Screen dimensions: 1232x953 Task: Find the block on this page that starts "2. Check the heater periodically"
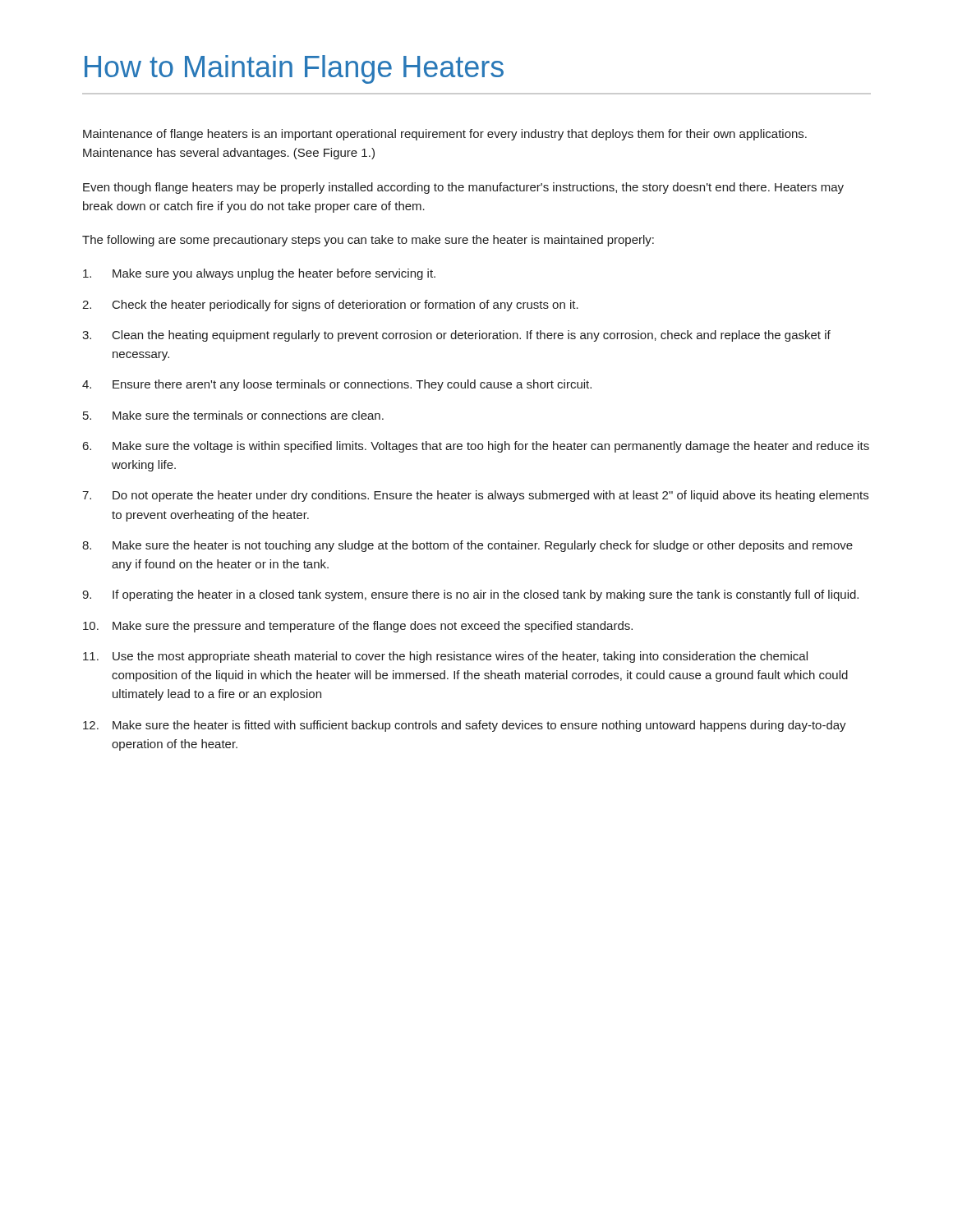point(476,304)
